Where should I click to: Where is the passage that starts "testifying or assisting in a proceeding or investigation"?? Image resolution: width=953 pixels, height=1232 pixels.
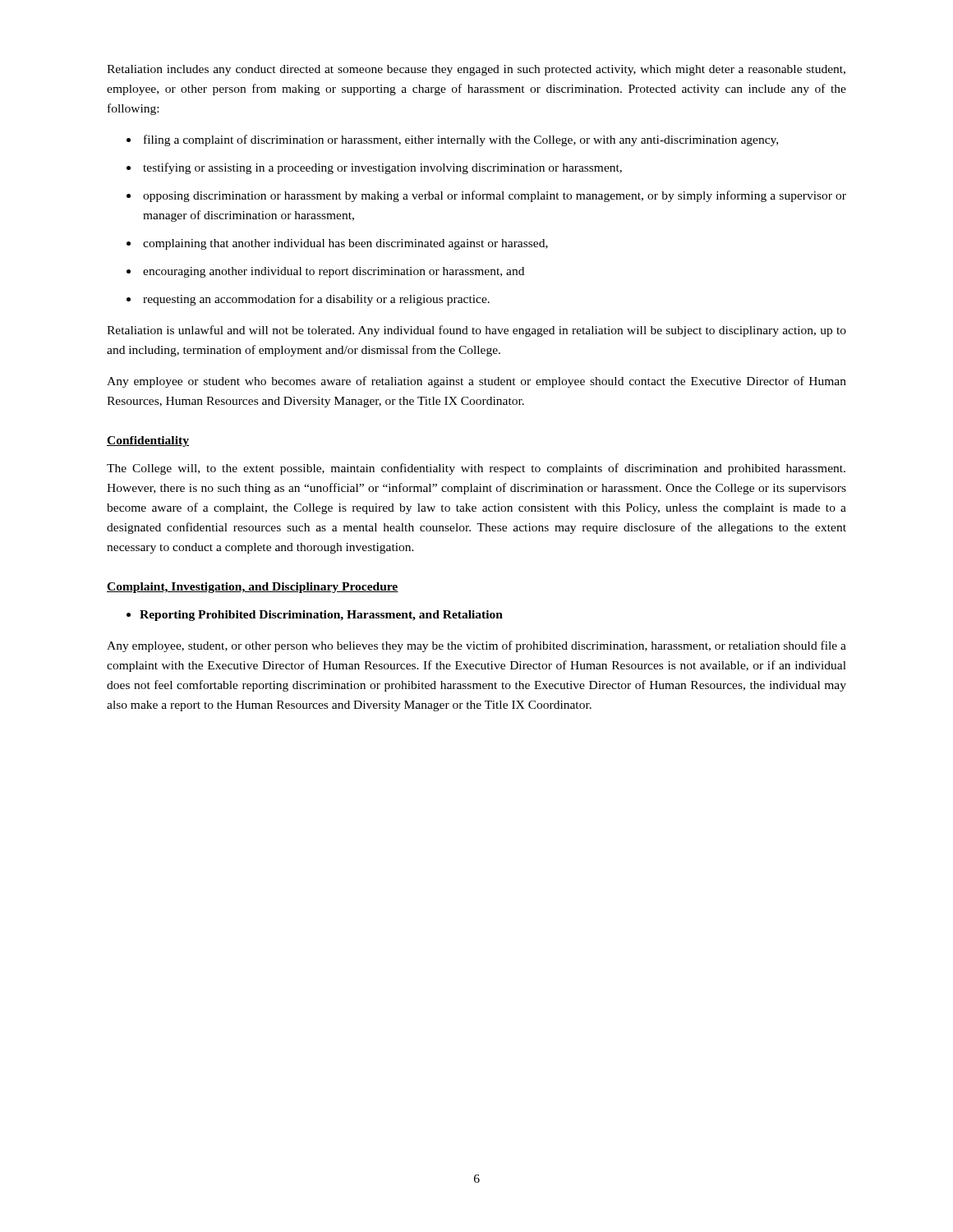[x=383, y=167]
